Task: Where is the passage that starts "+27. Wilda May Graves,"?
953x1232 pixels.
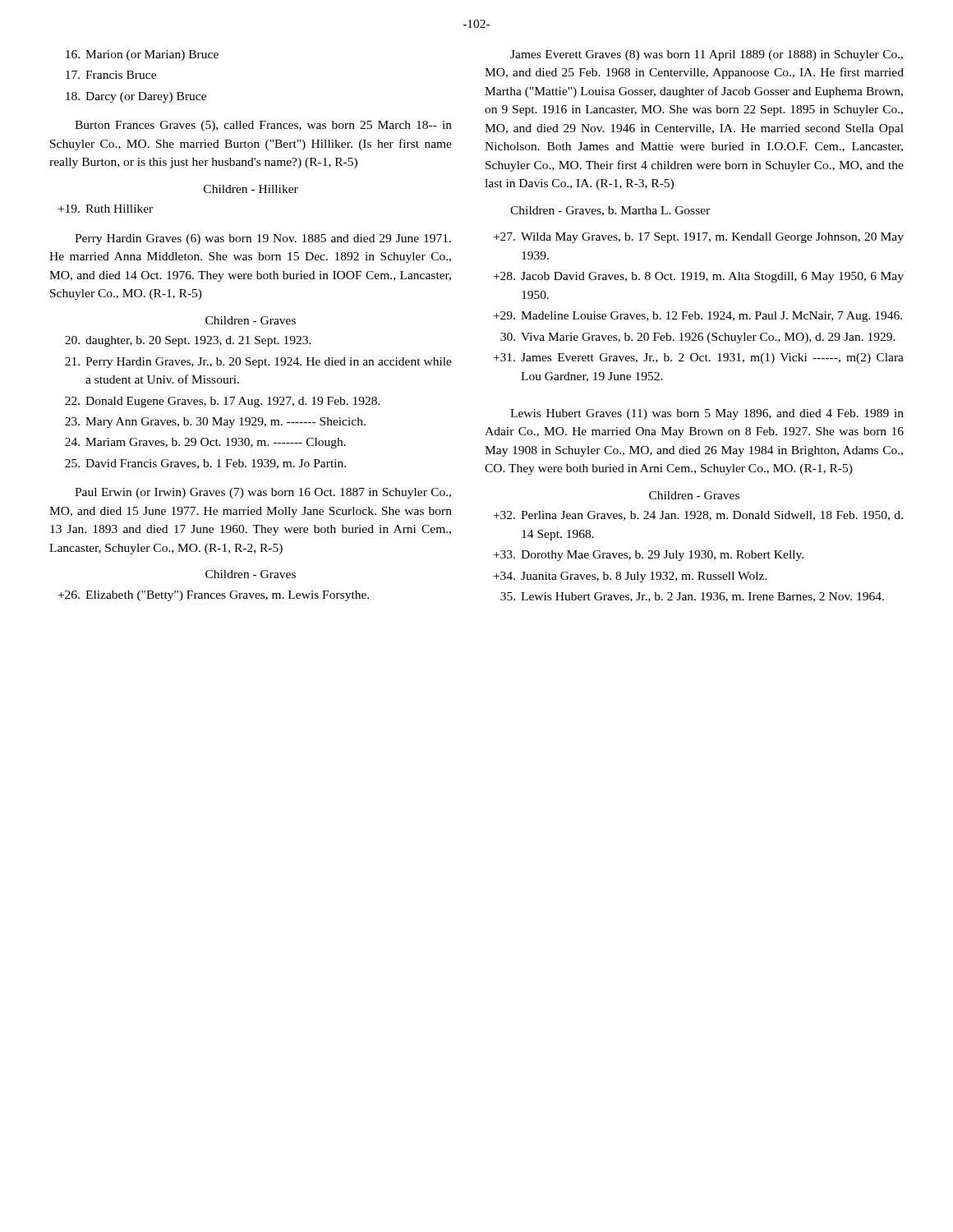Action: coord(694,246)
